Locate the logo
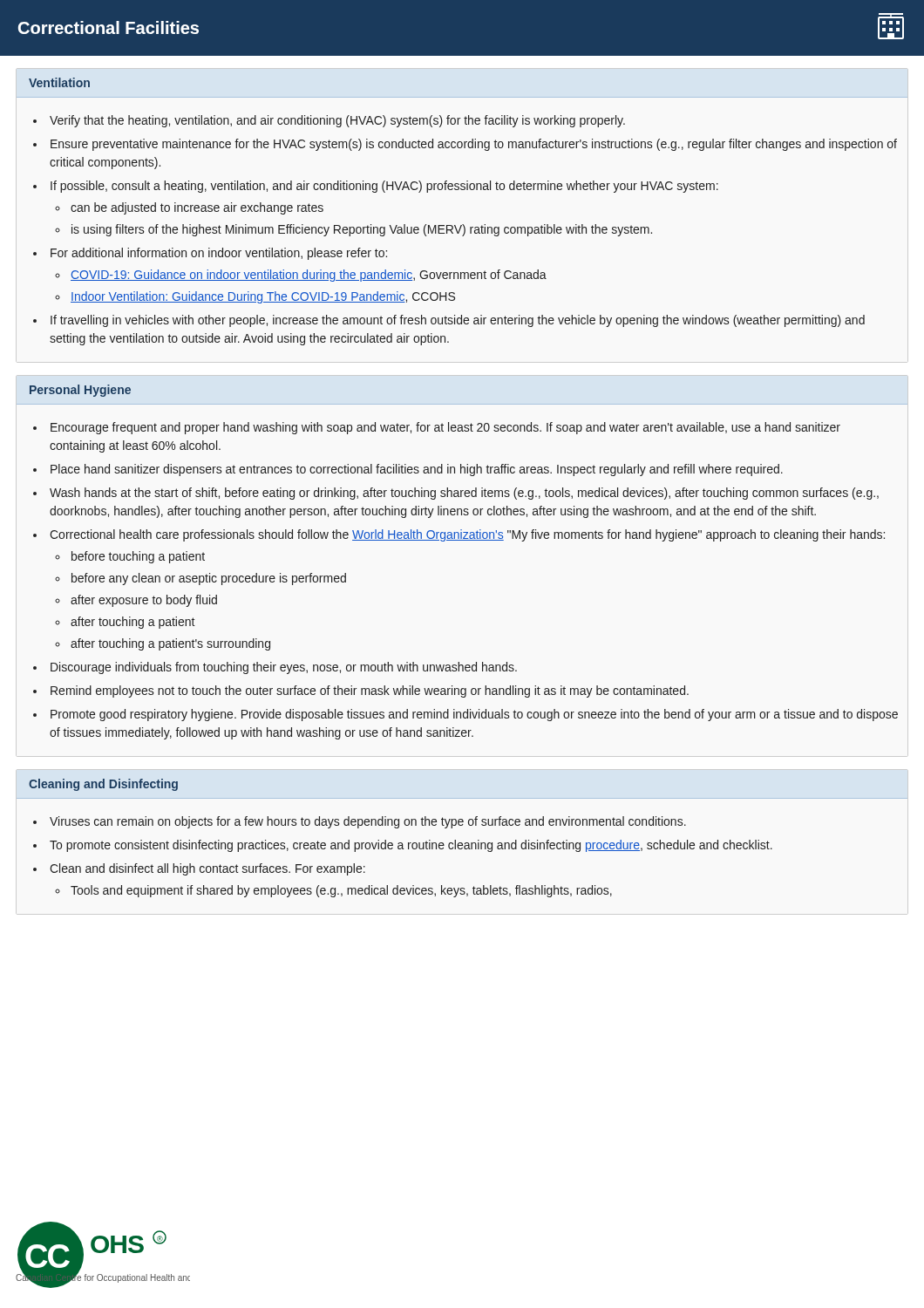The image size is (924, 1308). tap(103, 1256)
